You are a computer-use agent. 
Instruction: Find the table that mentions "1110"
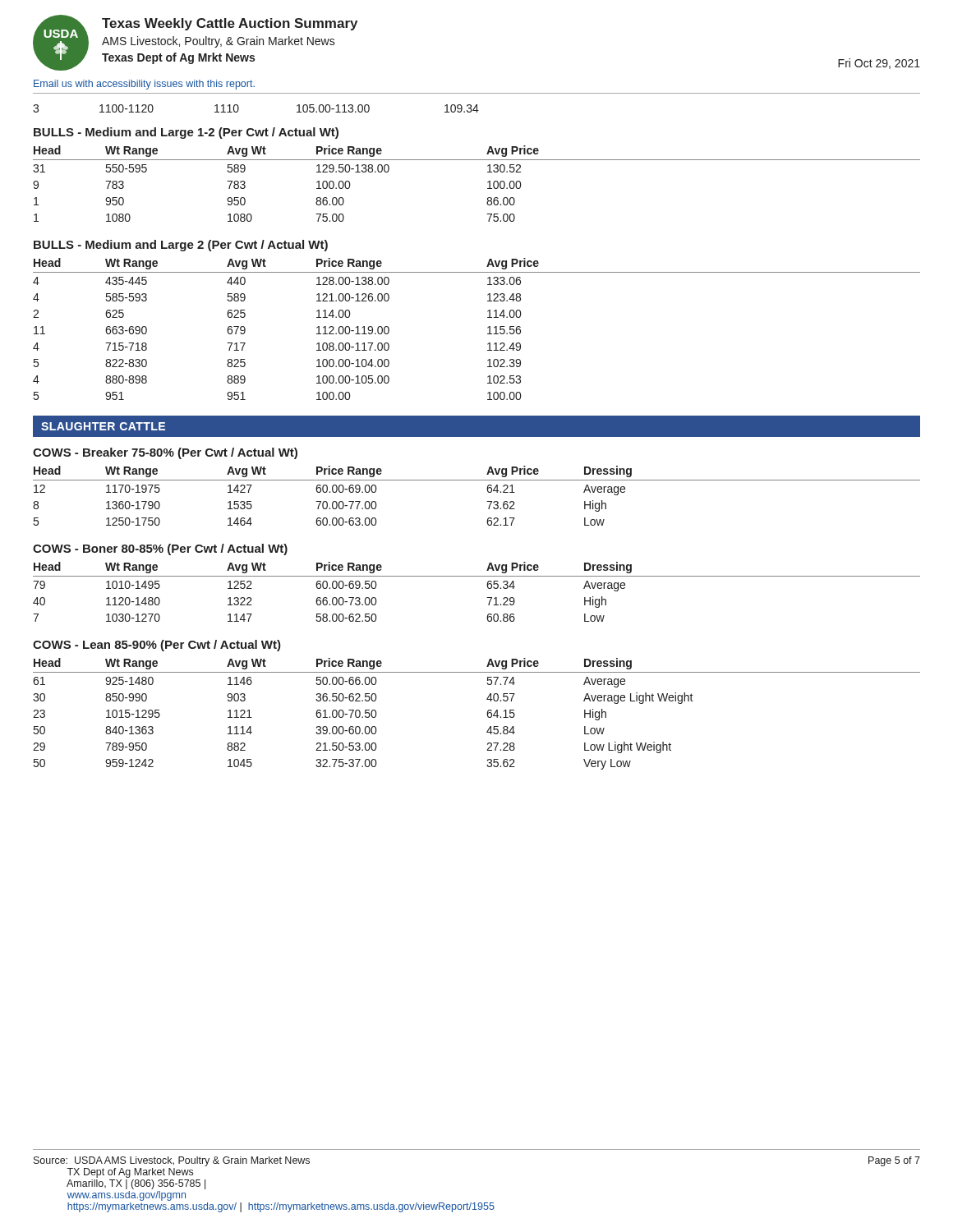tap(476, 108)
